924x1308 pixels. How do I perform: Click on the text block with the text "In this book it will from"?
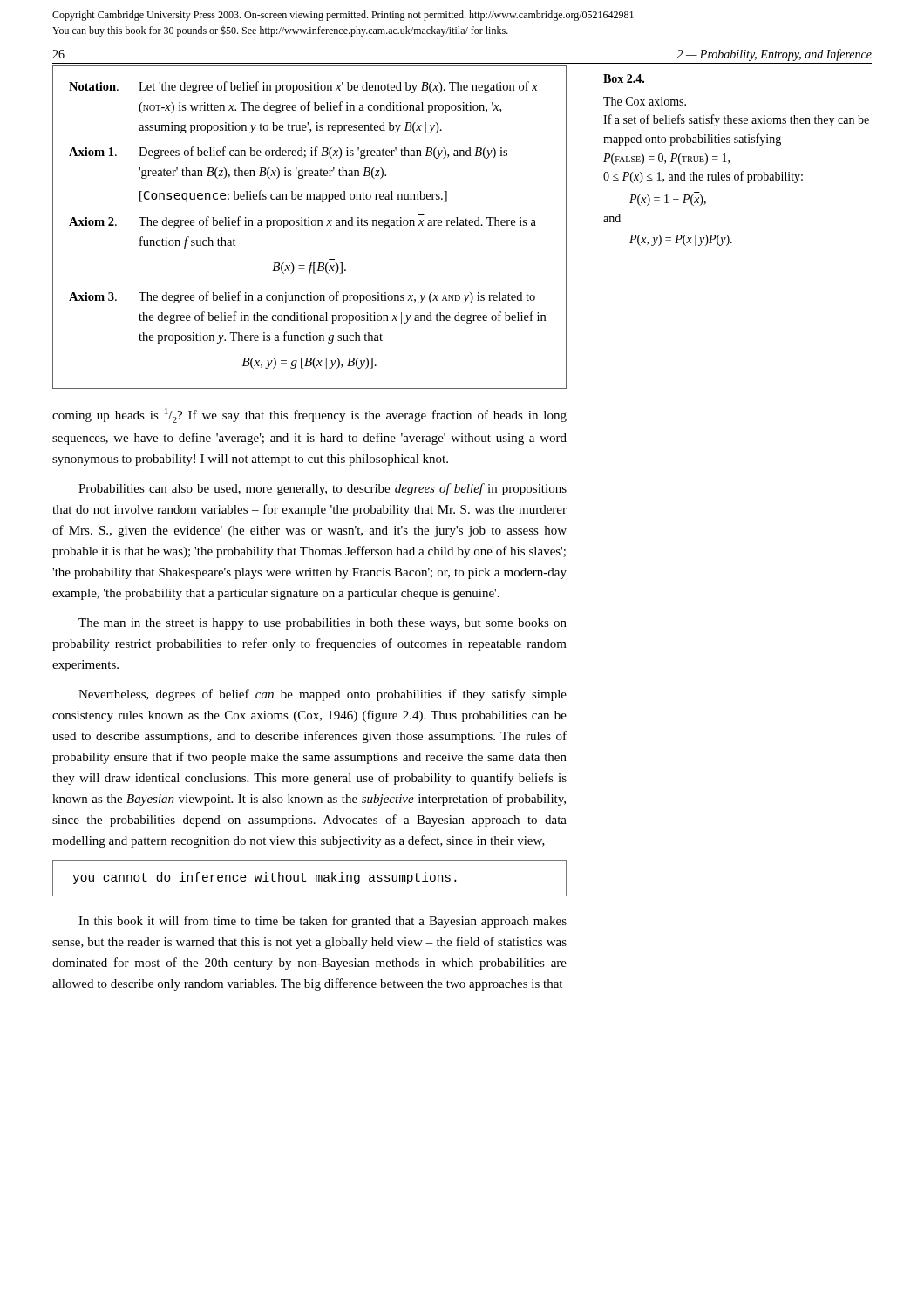pos(309,952)
